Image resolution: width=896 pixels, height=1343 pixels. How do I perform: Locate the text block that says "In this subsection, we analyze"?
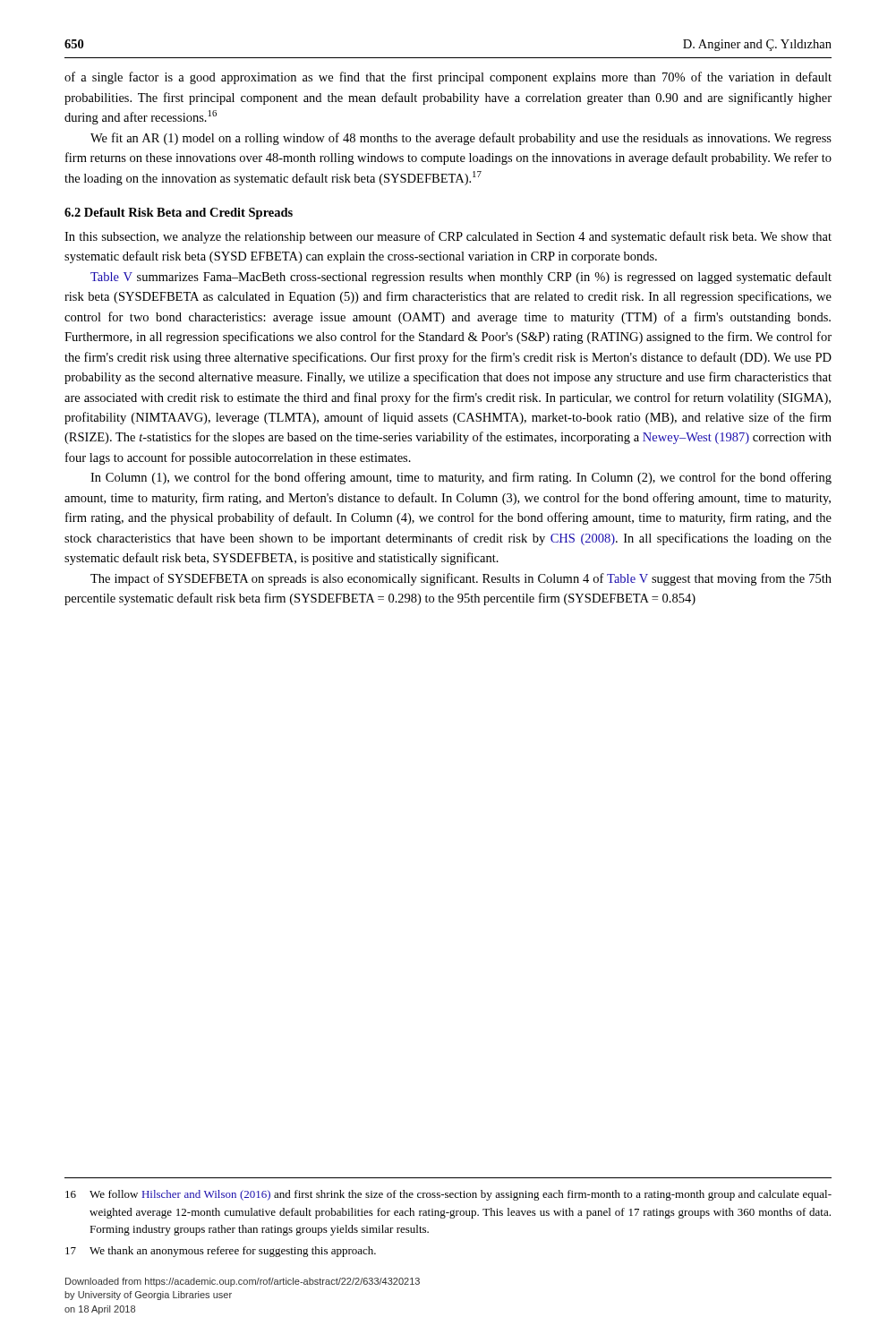(x=448, y=246)
